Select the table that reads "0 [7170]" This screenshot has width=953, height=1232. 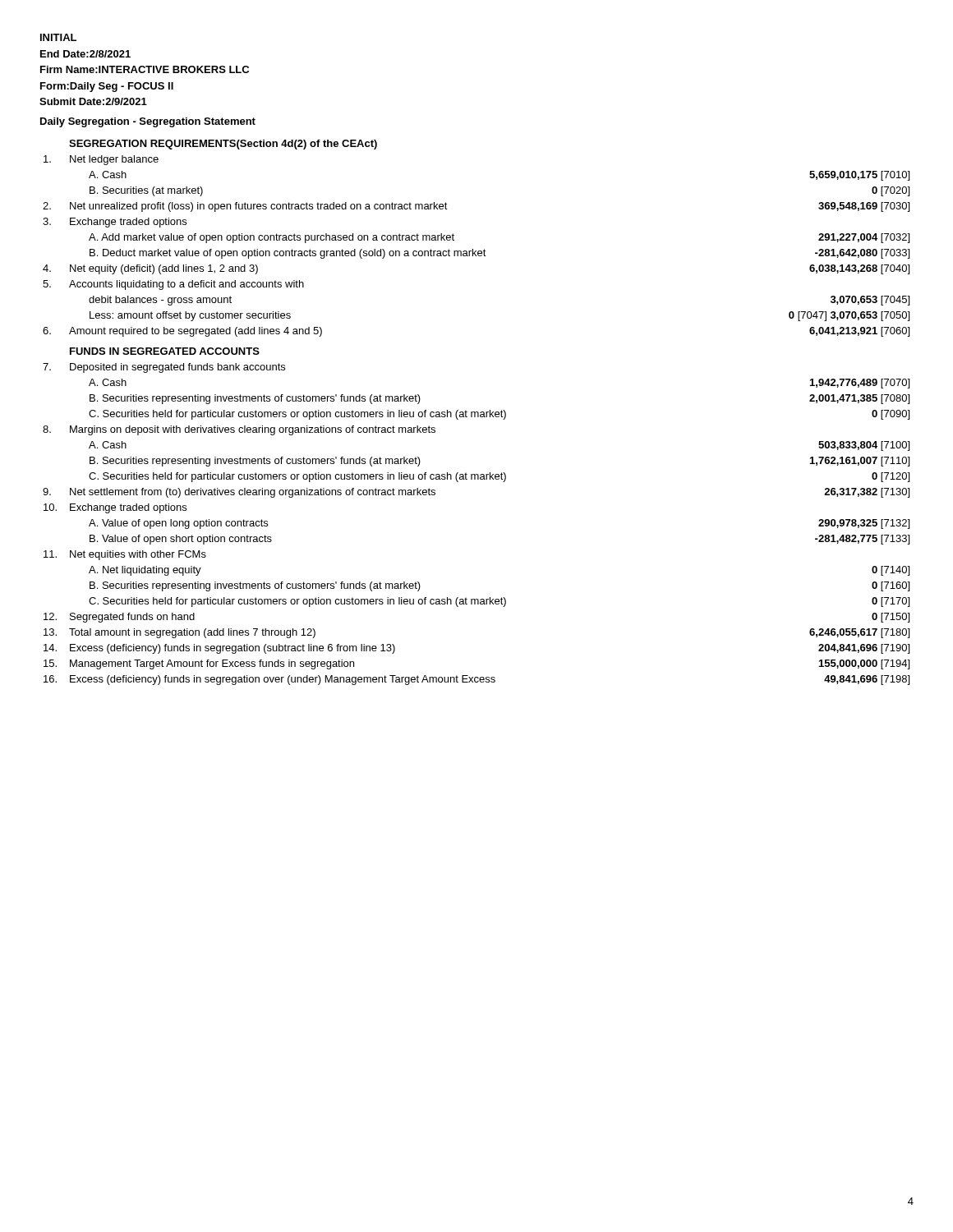(x=476, y=411)
